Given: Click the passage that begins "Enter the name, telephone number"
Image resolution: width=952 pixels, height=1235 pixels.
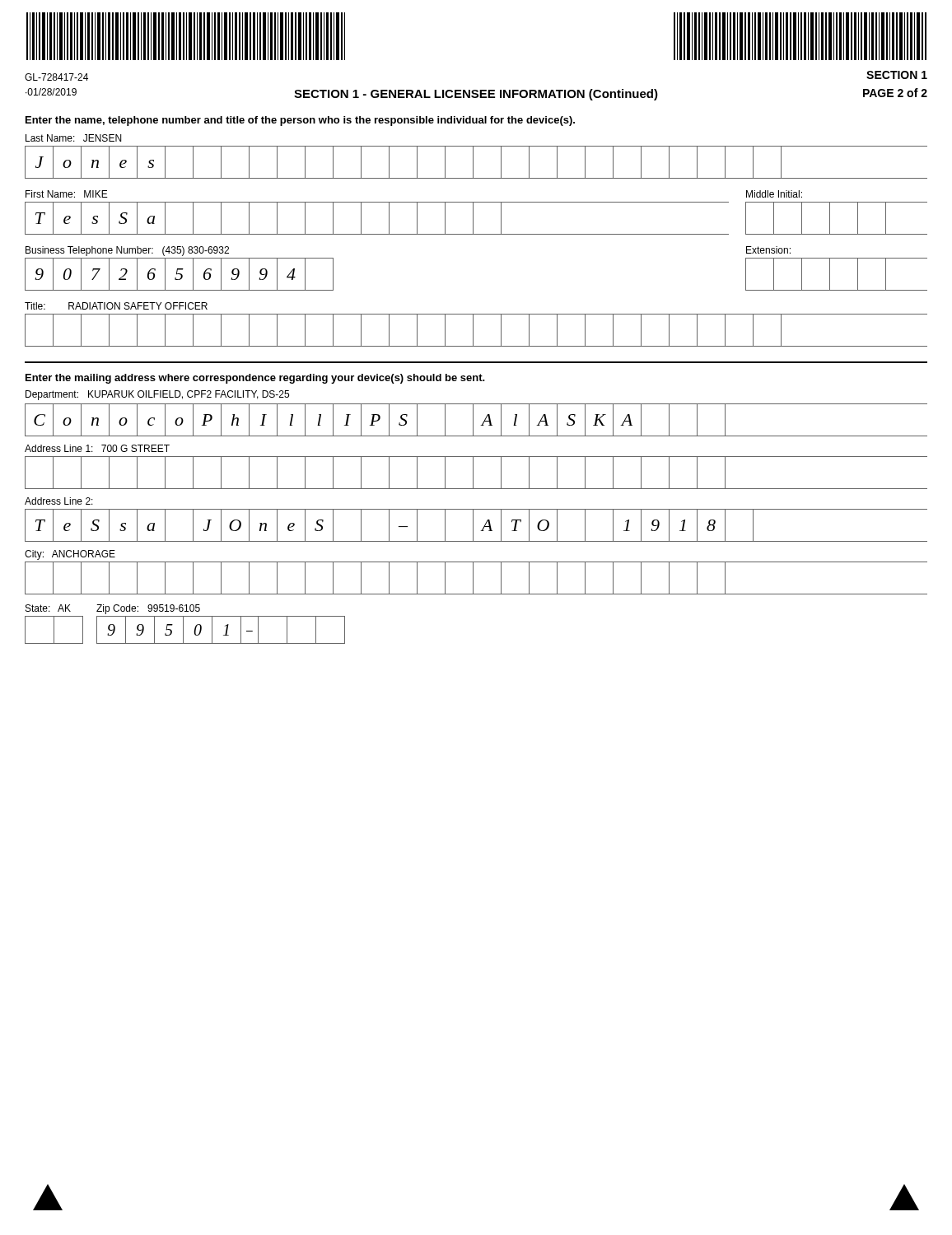Looking at the screenshot, I should pyautogui.click(x=300, y=120).
